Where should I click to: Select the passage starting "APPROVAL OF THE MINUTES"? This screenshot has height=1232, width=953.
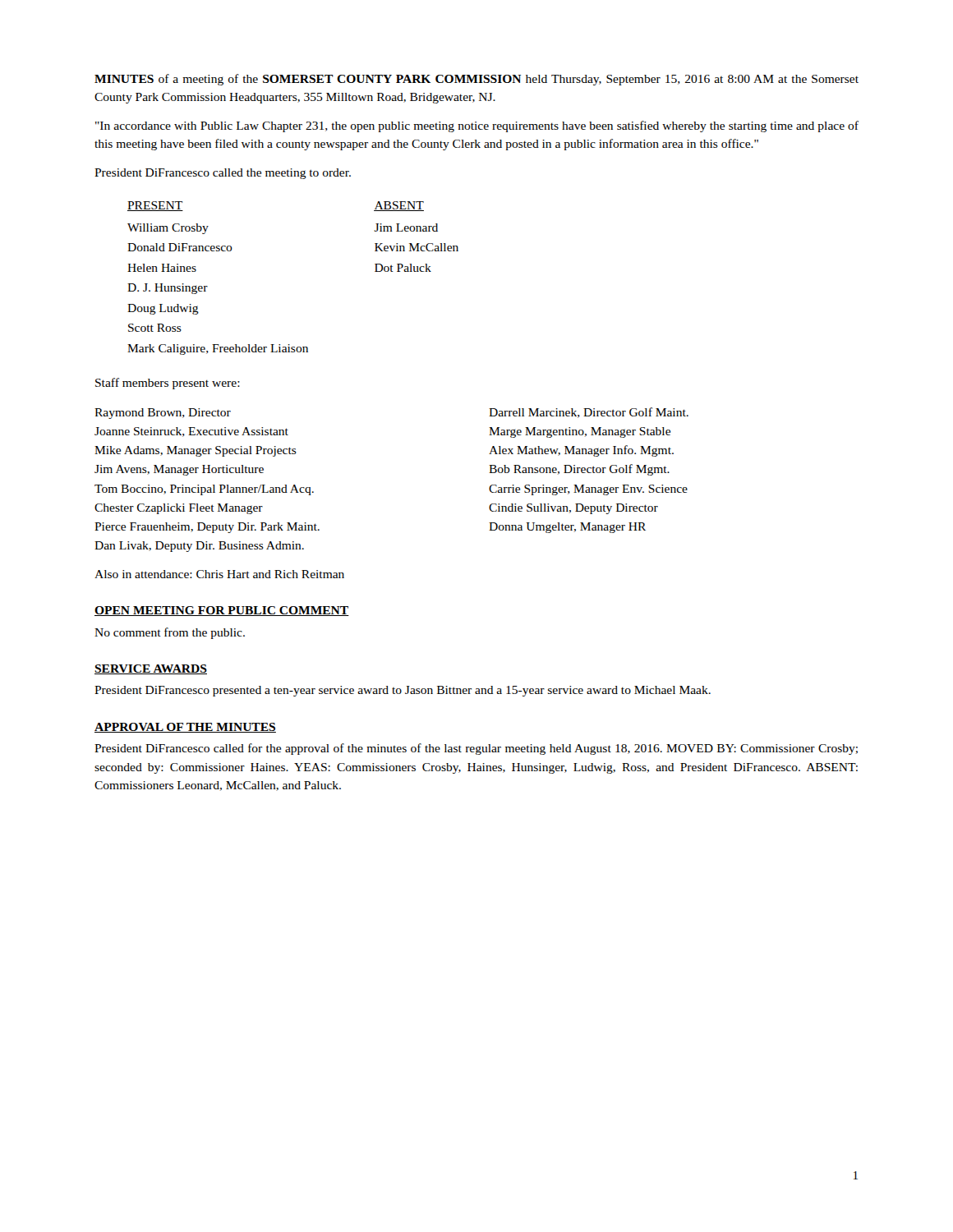point(185,728)
